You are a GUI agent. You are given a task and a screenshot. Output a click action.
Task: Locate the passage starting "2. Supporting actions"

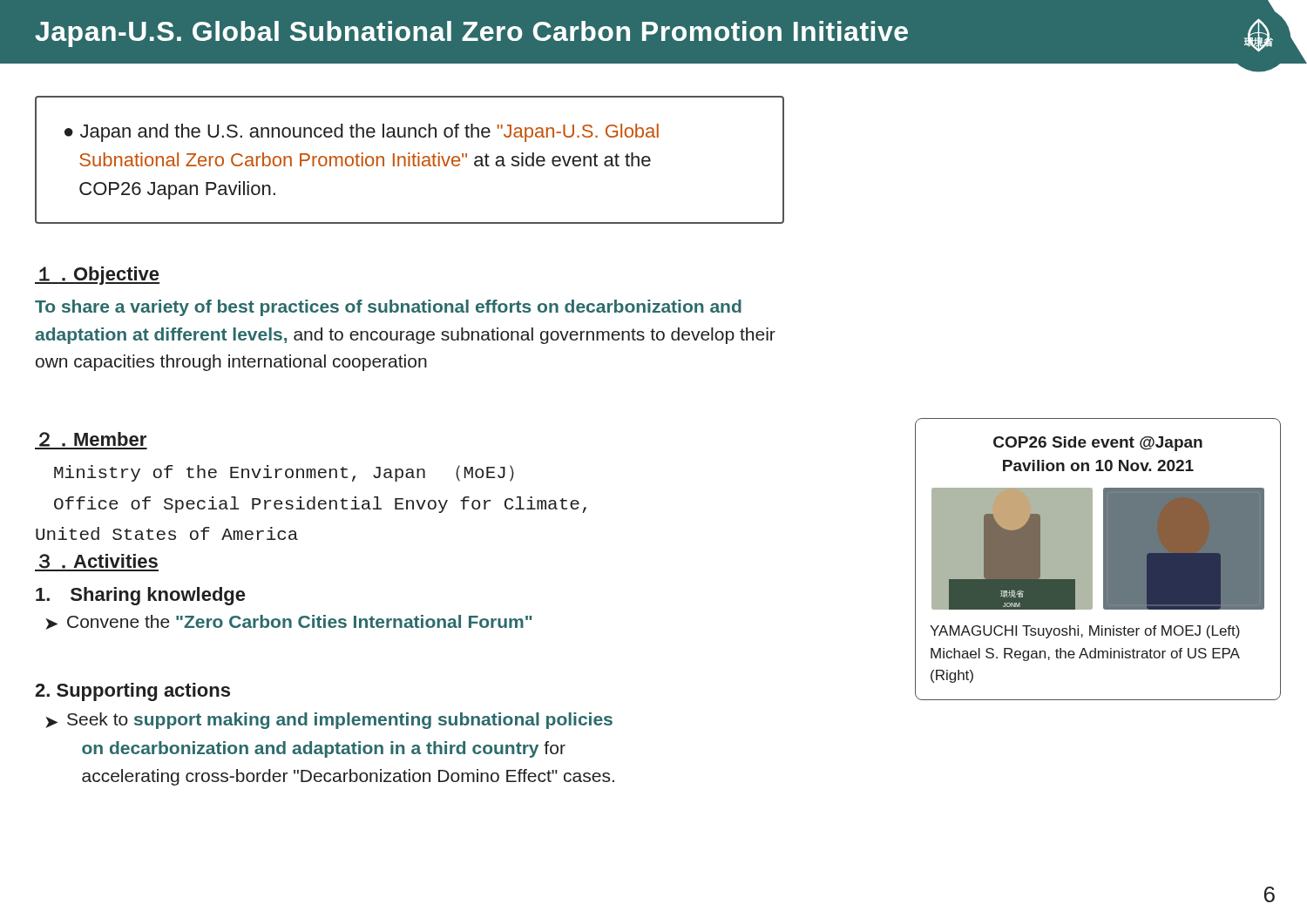coord(133,690)
